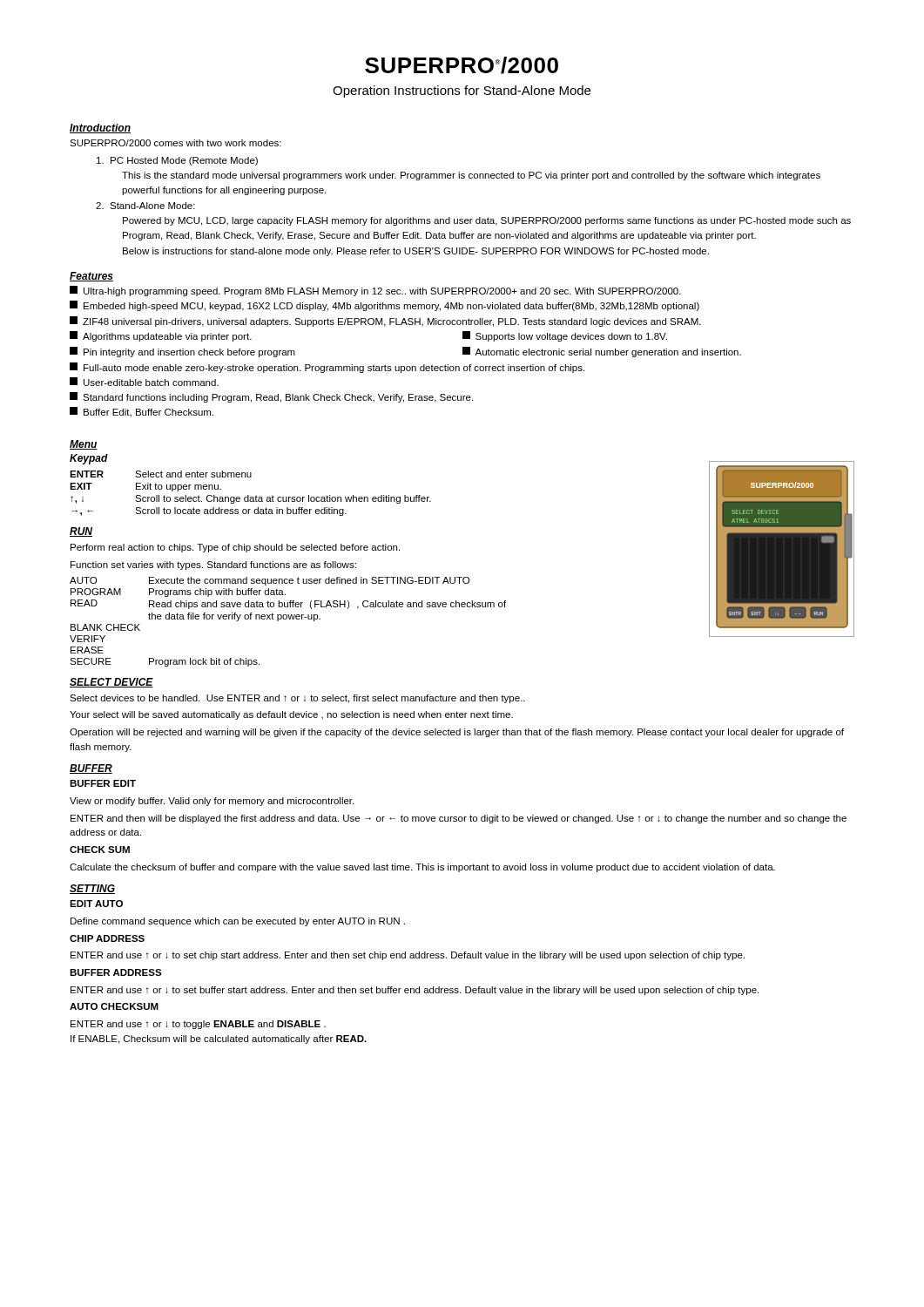This screenshot has width=924, height=1307.
Task: Select the list item with the text "Standard functions including Program, Read,"
Action: [x=272, y=397]
